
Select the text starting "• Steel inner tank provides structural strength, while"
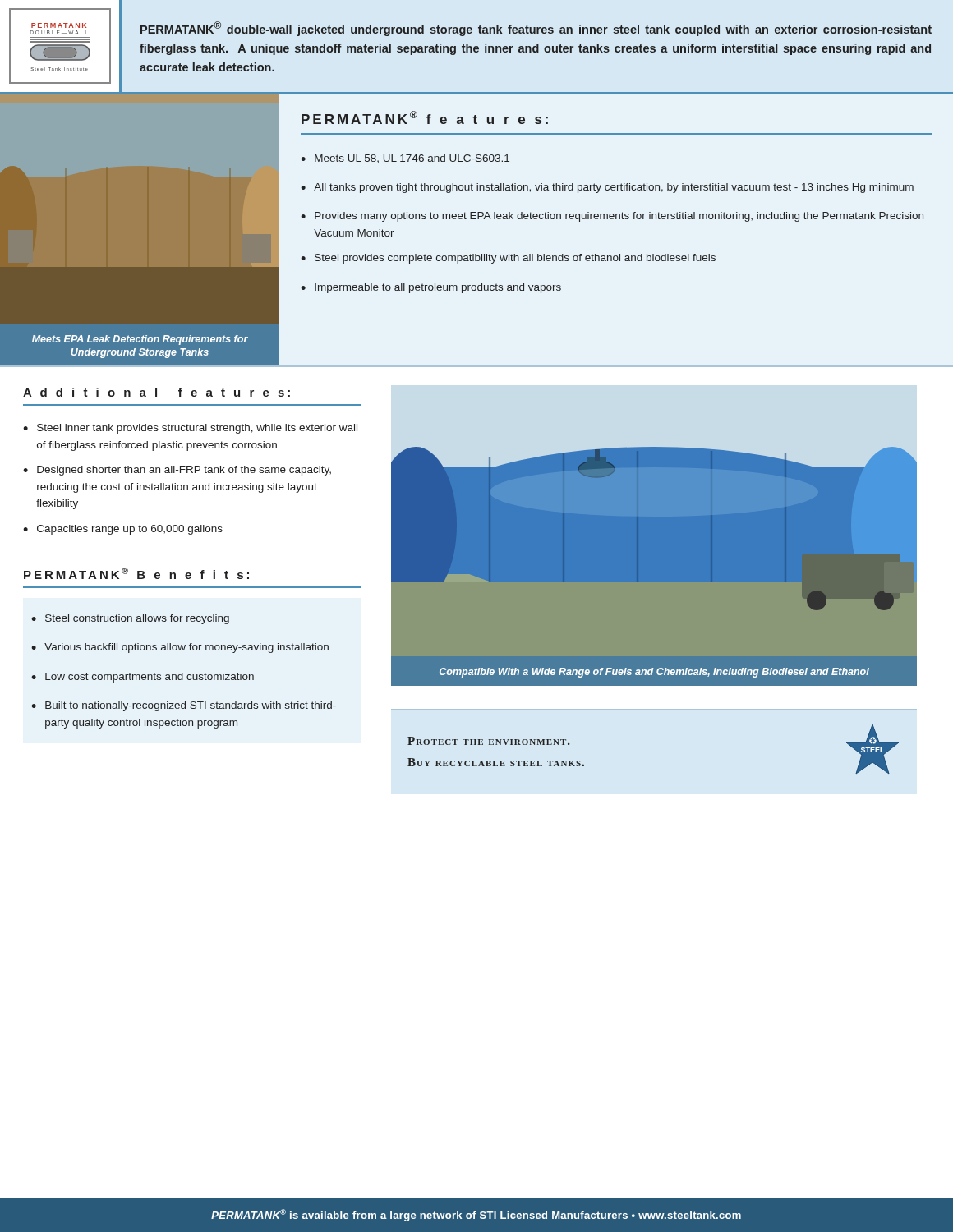[192, 436]
